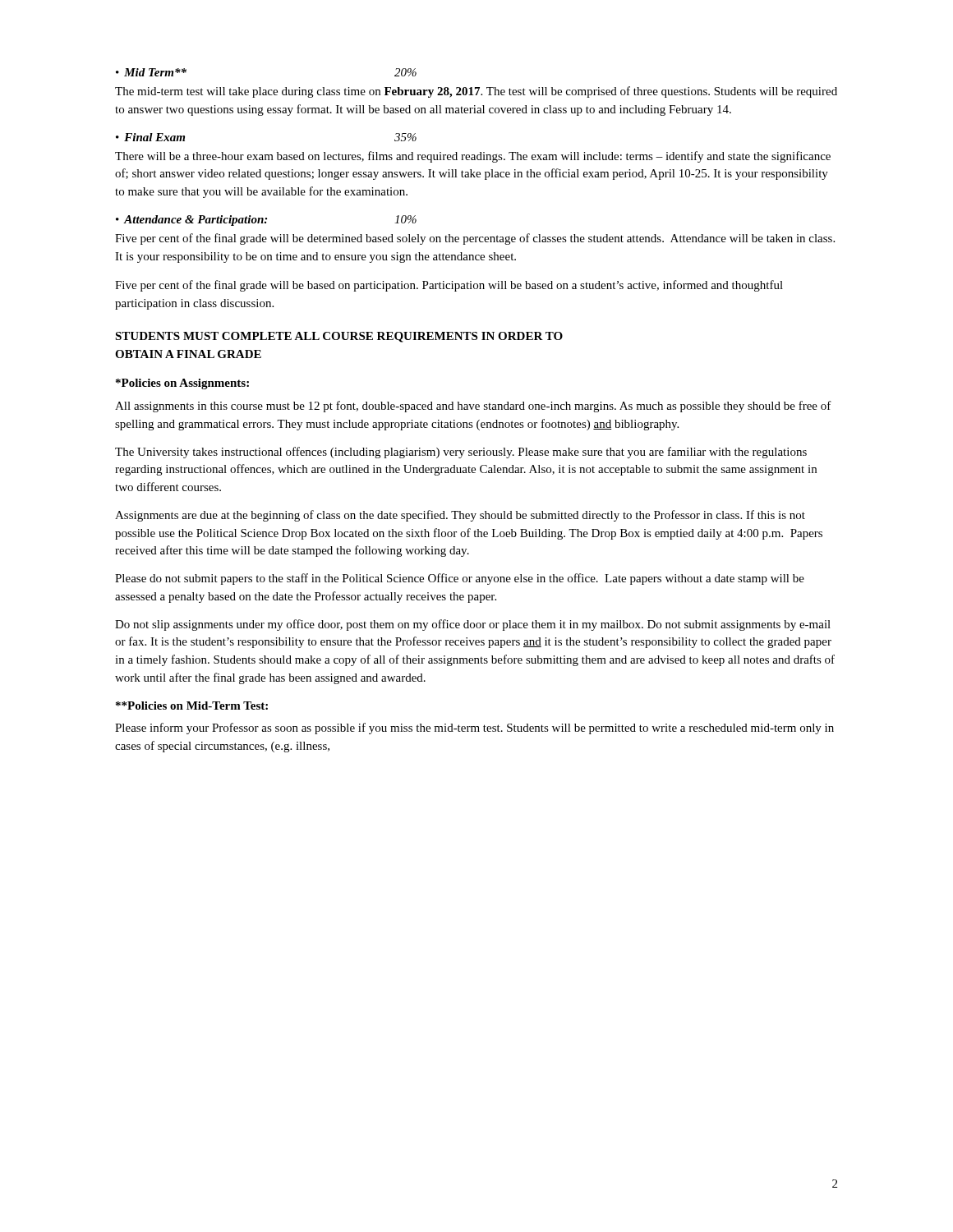Find the region starting "• Attendance & Participation: 10% Five per"
The height and width of the screenshot is (1232, 953).
476,239
